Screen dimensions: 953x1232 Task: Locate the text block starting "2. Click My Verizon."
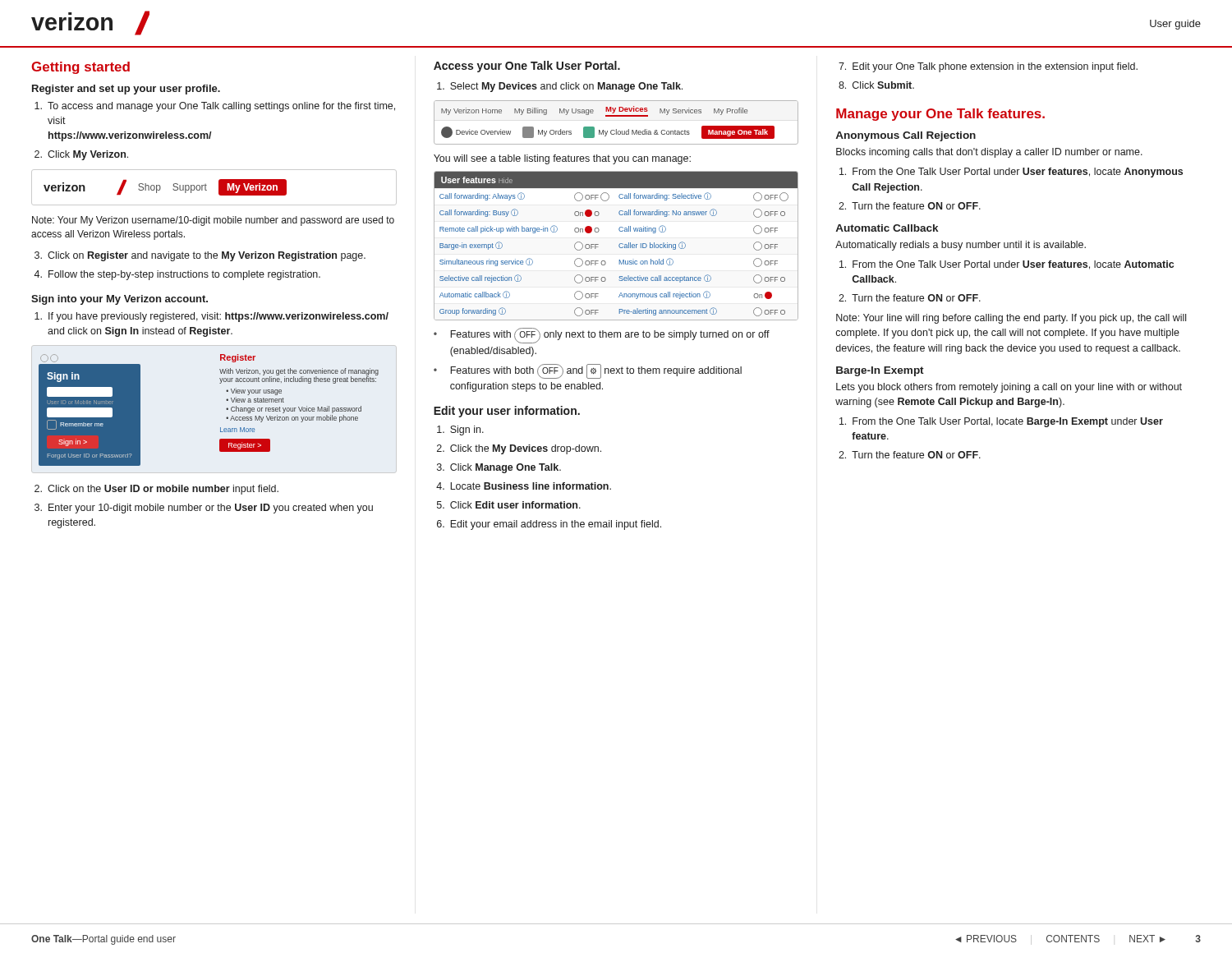click(x=81, y=155)
